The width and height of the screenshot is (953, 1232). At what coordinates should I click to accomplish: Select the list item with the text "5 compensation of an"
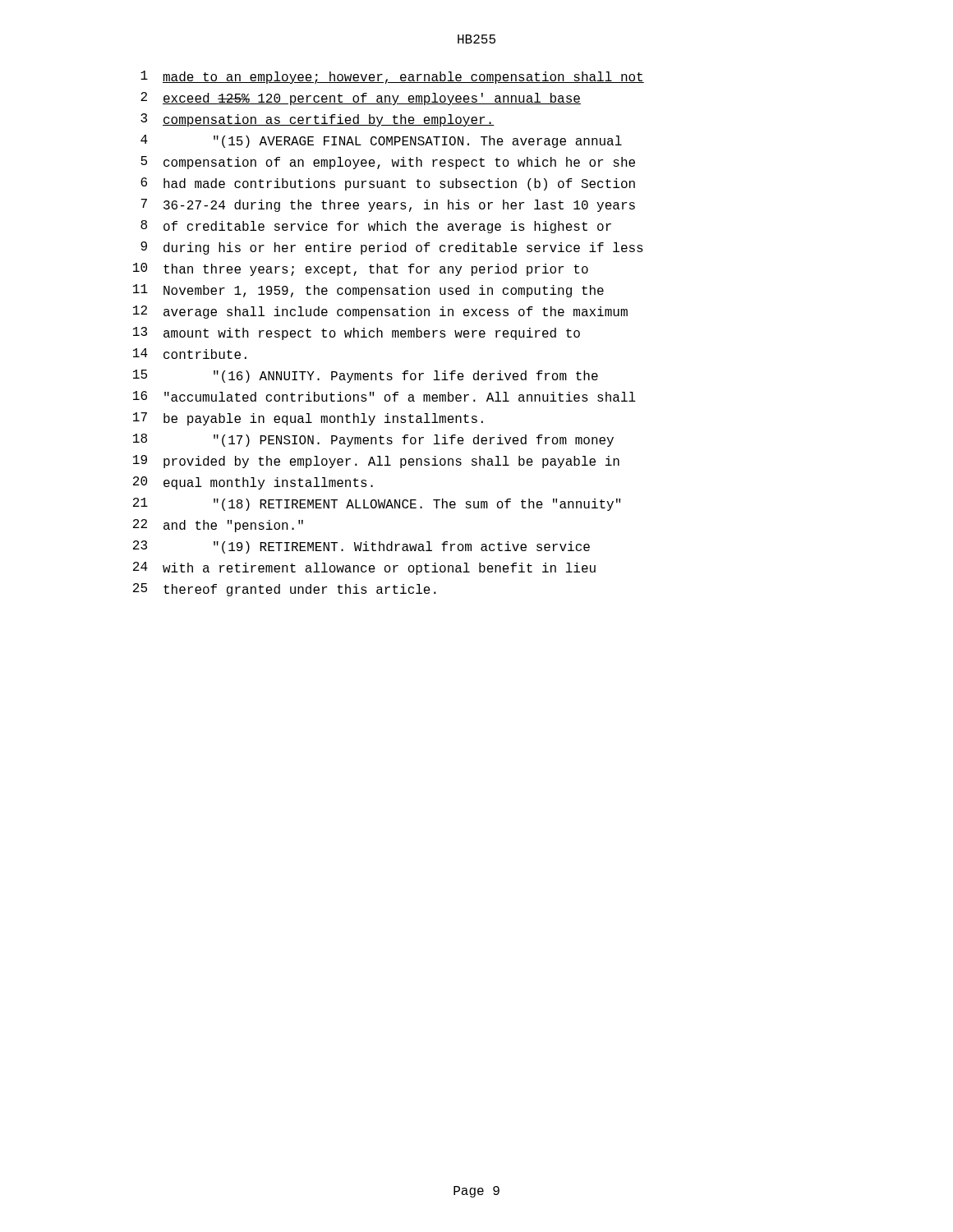click(x=493, y=163)
